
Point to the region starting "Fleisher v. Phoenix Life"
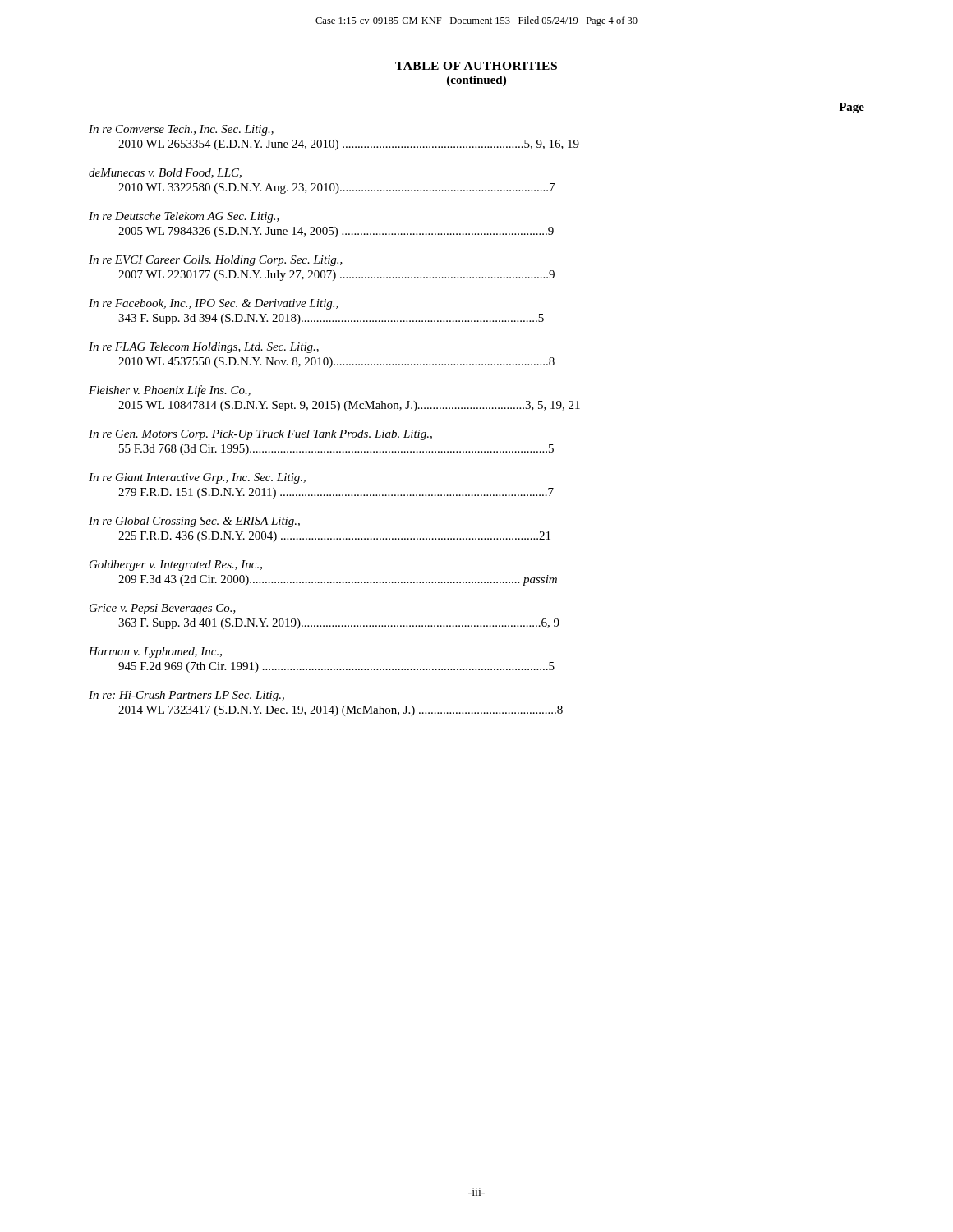(476, 398)
